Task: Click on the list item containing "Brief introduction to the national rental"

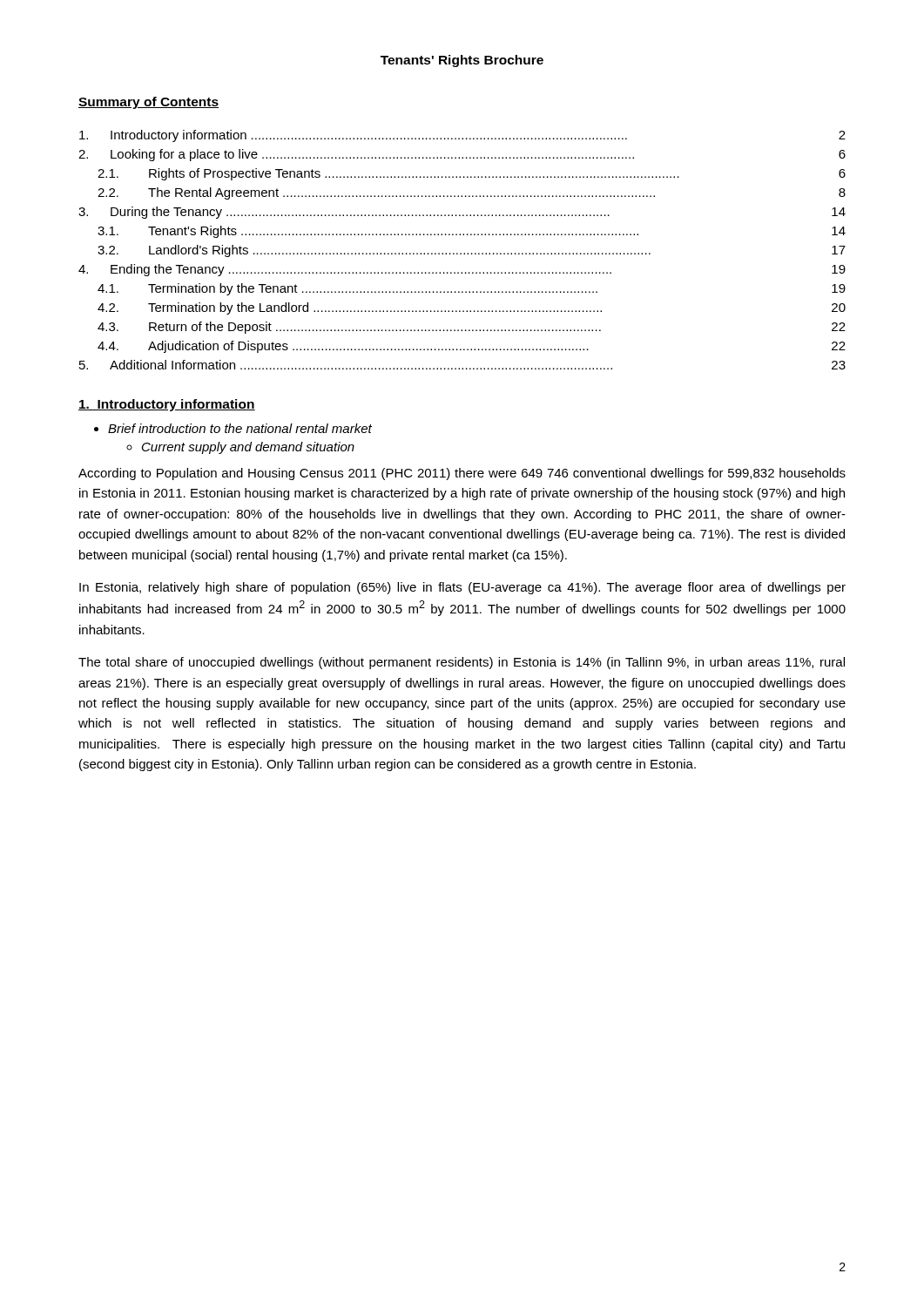Action: [x=240, y=428]
